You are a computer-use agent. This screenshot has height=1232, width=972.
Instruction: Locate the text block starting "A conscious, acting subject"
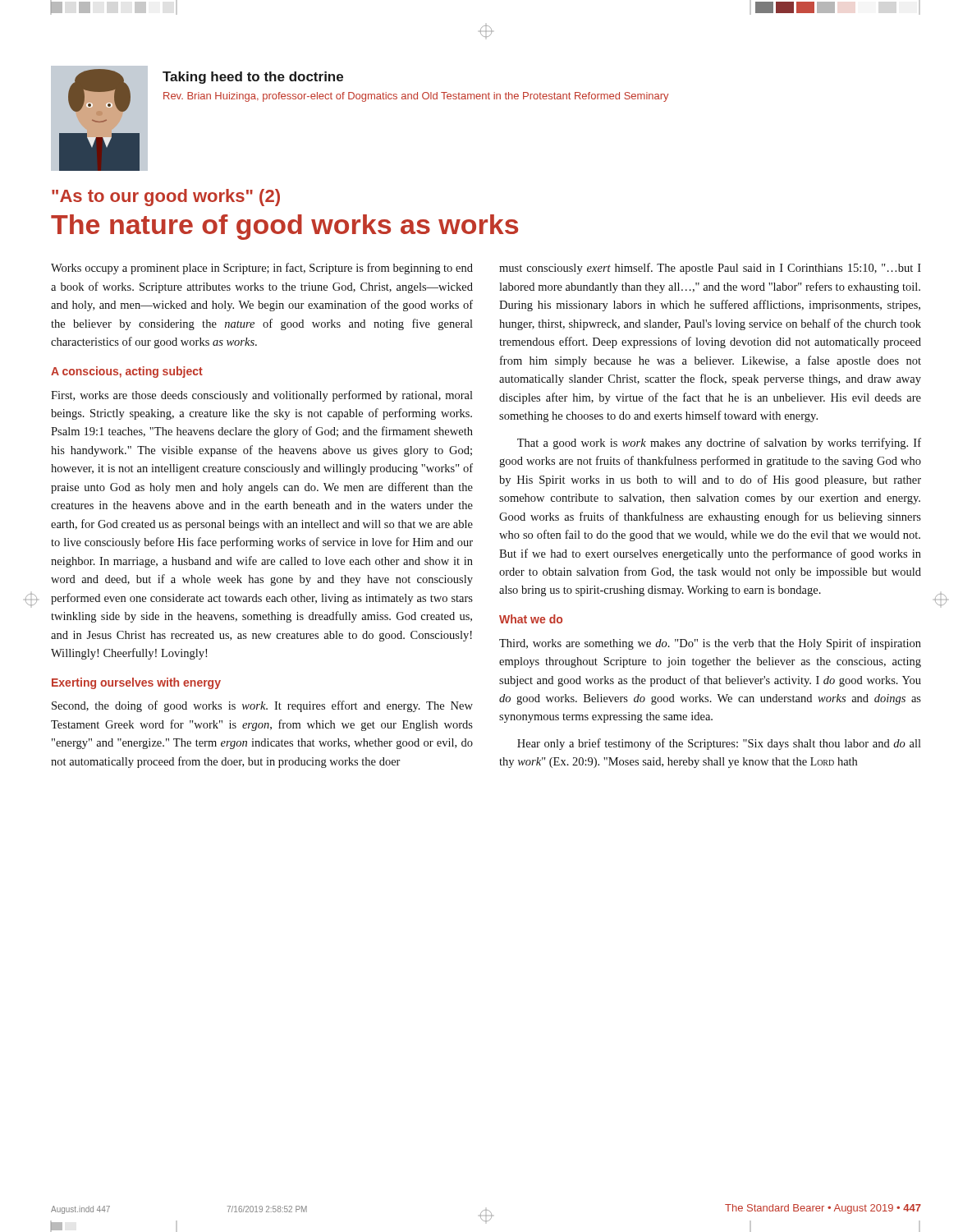click(x=127, y=371)
